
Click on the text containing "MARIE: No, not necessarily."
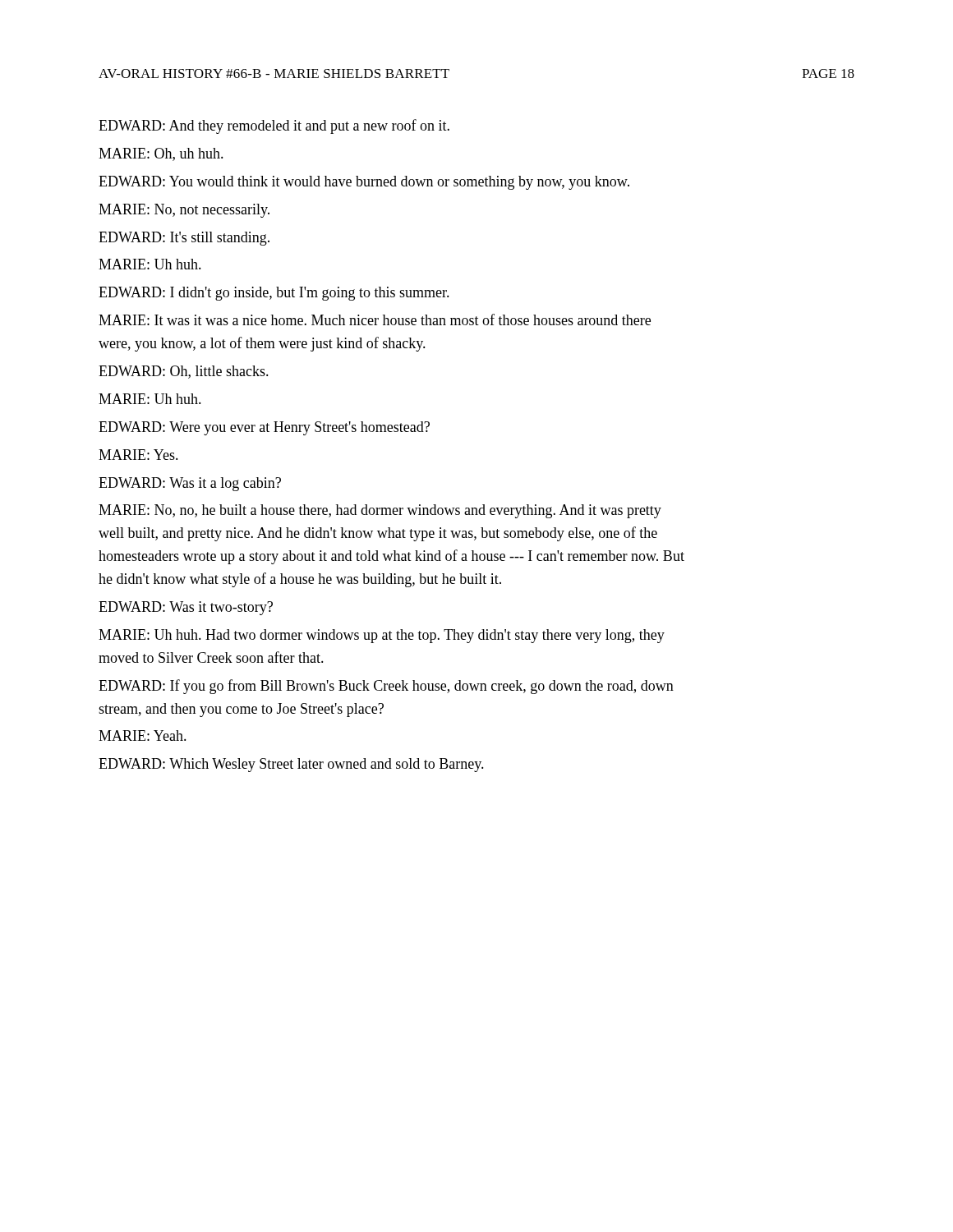pos(185,209)
